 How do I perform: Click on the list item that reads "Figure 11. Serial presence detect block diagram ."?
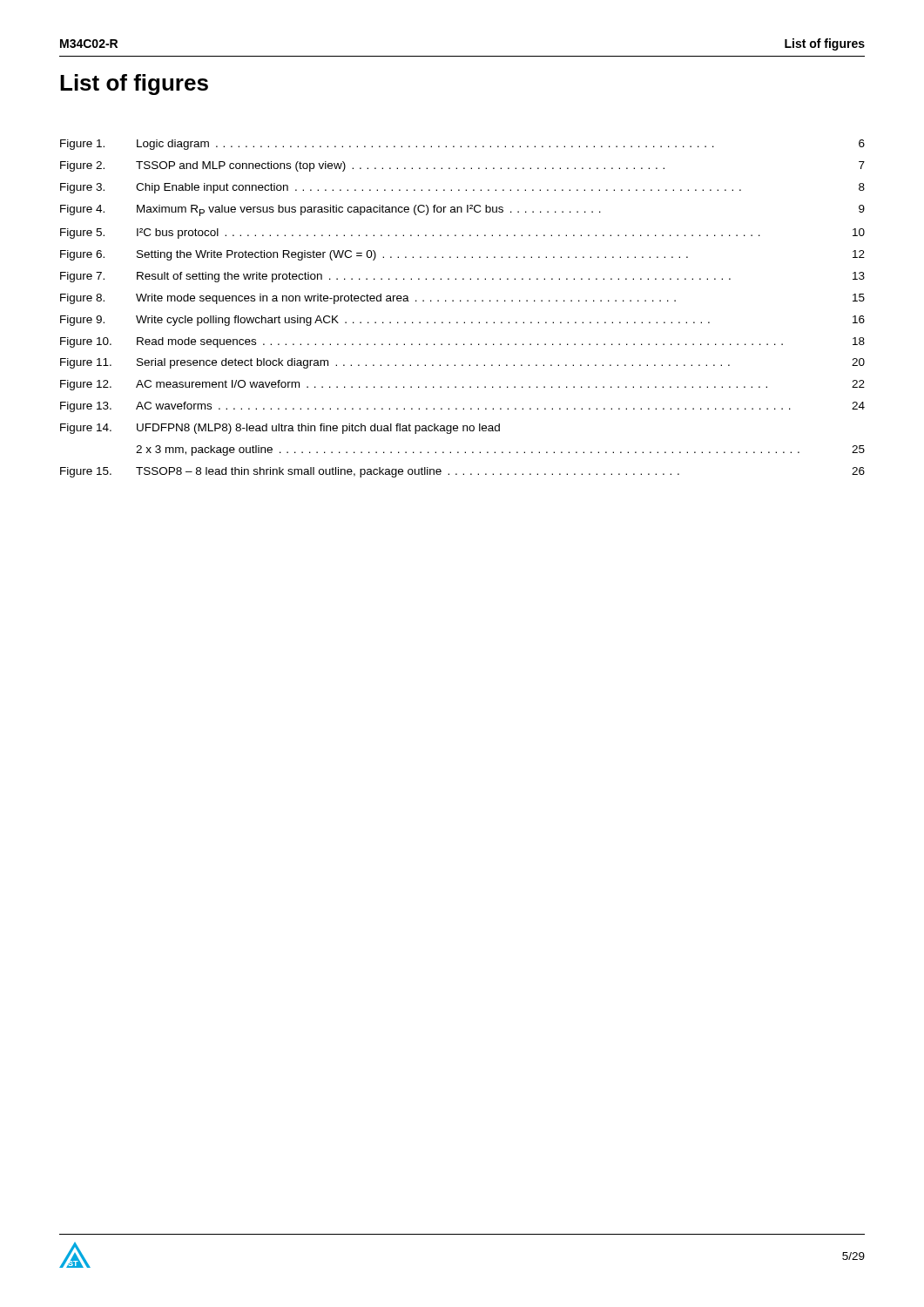[462, 363]
